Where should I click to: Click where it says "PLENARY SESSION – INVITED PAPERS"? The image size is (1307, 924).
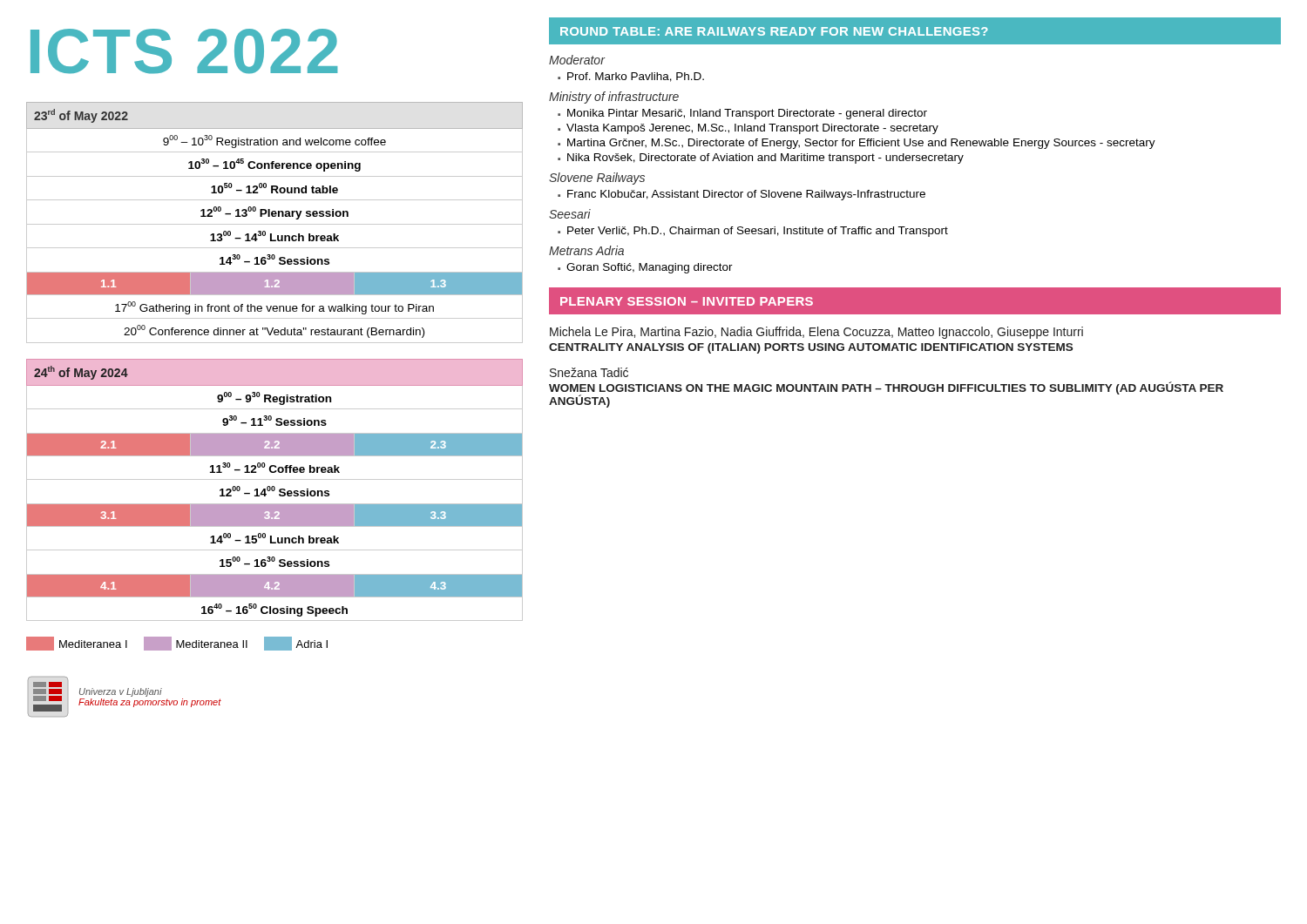[687, 301]
